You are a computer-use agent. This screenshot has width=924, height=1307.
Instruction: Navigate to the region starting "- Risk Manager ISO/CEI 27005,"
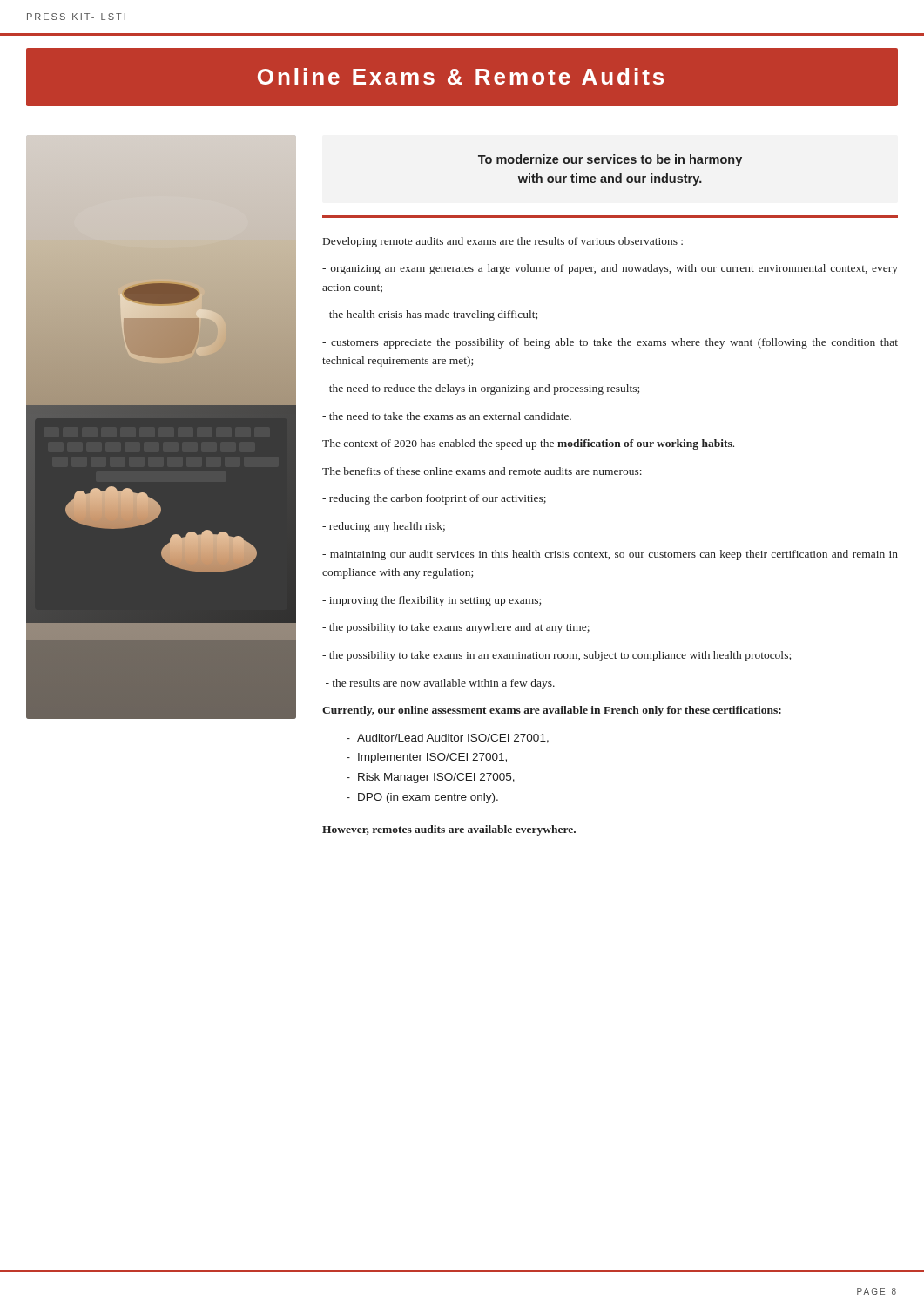click(x=419, y=777)
